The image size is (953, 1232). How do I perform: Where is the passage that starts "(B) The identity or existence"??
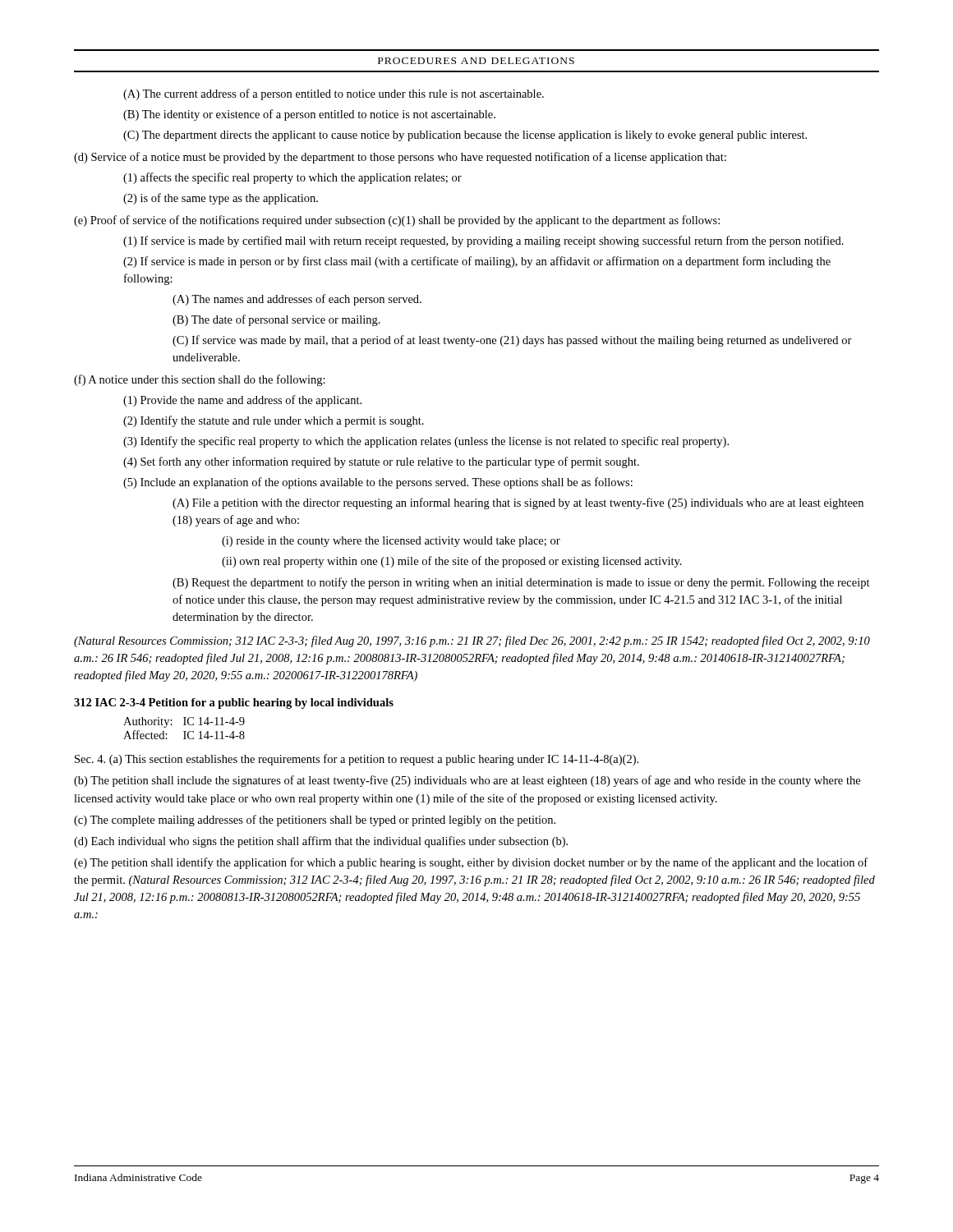pyautogui.click(x=501, y=115)
